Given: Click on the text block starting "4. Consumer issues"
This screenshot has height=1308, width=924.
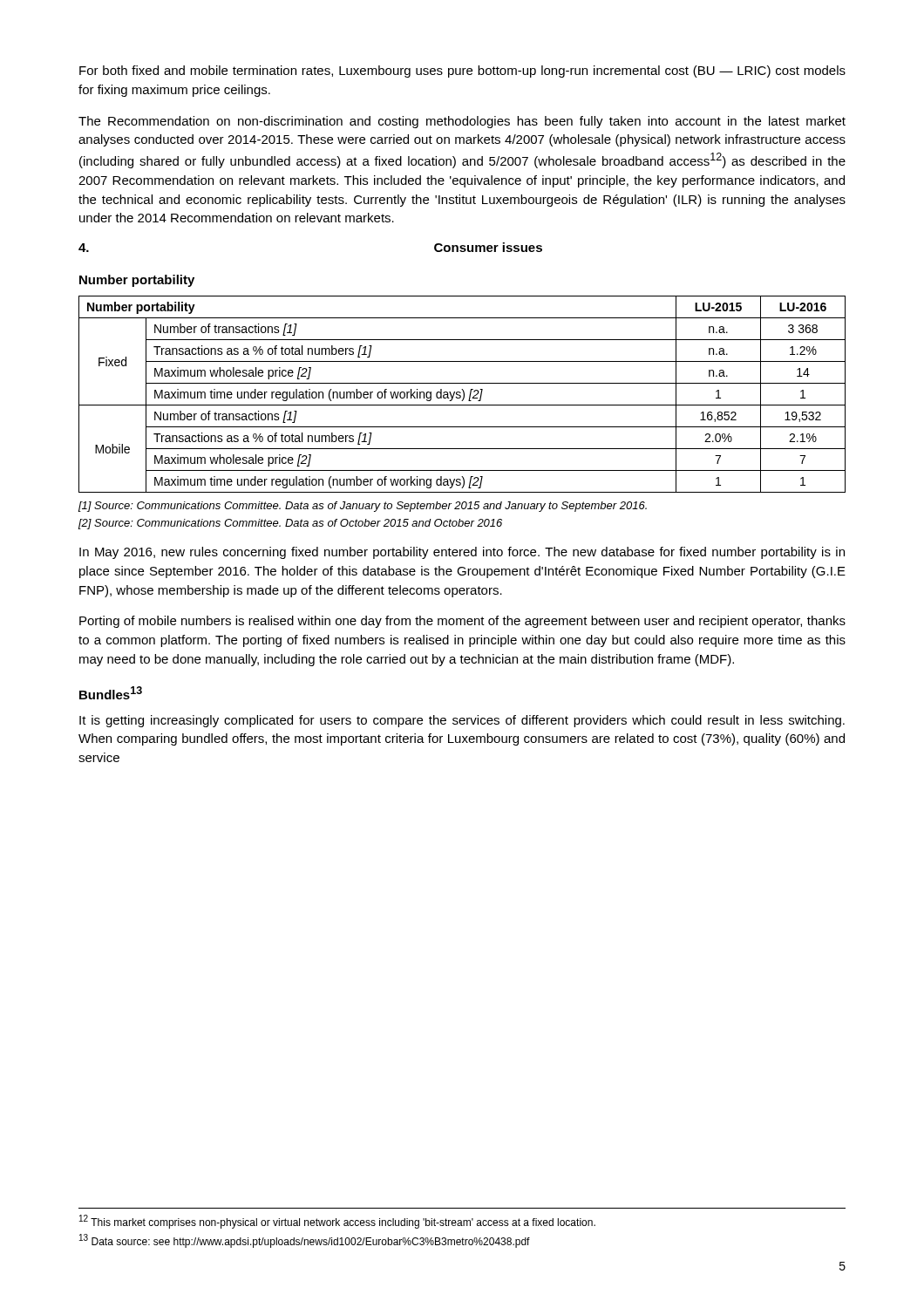Looking at the screenshot, I should 462,247.
